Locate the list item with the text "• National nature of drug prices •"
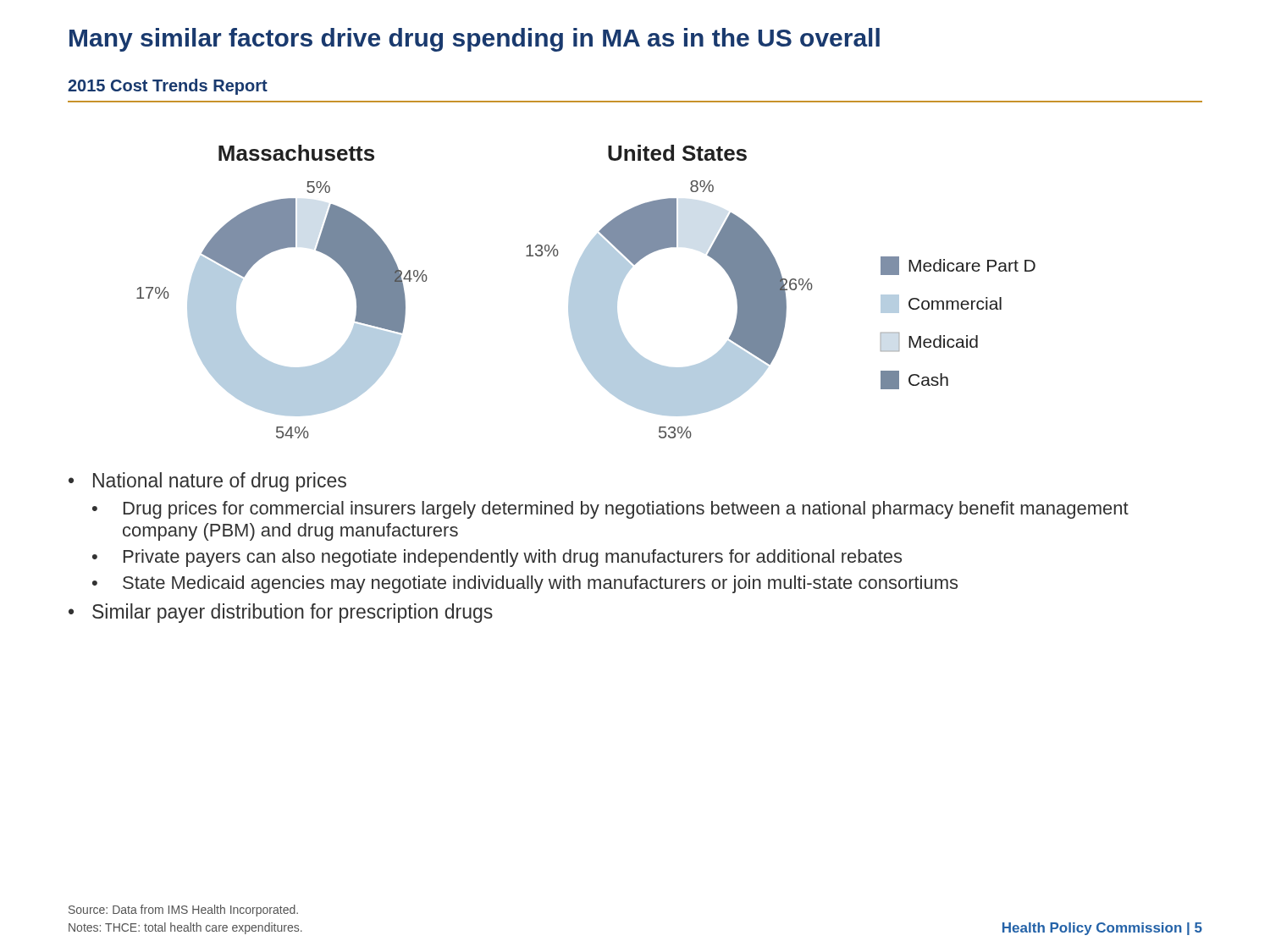The image size is (1270, 952). coord(207,482)
